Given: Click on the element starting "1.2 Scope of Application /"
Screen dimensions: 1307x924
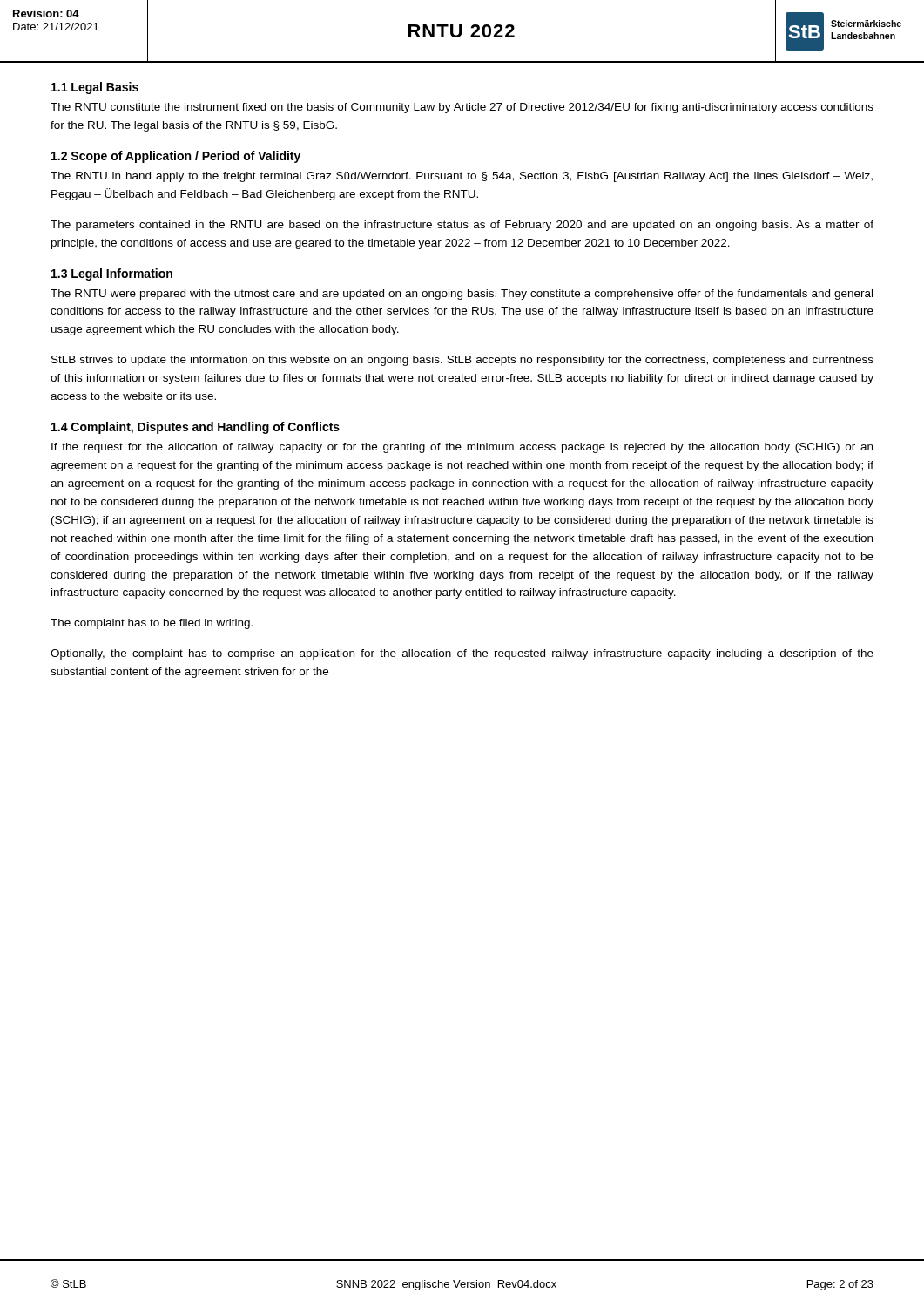Looking at the screenshot, I should [176, 156].
